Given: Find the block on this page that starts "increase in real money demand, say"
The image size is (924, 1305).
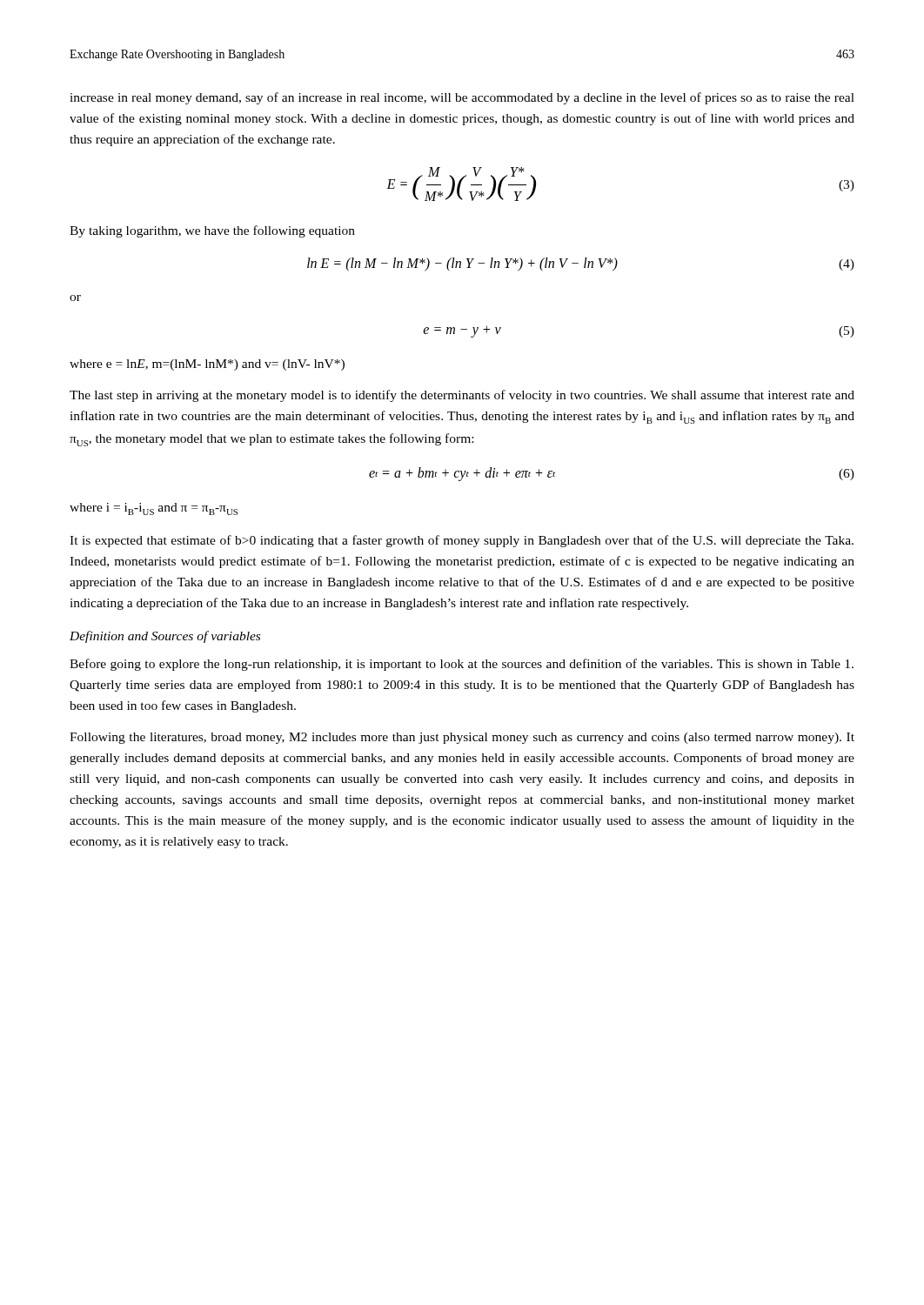Looking at the screenshot, I should point(462,118).
